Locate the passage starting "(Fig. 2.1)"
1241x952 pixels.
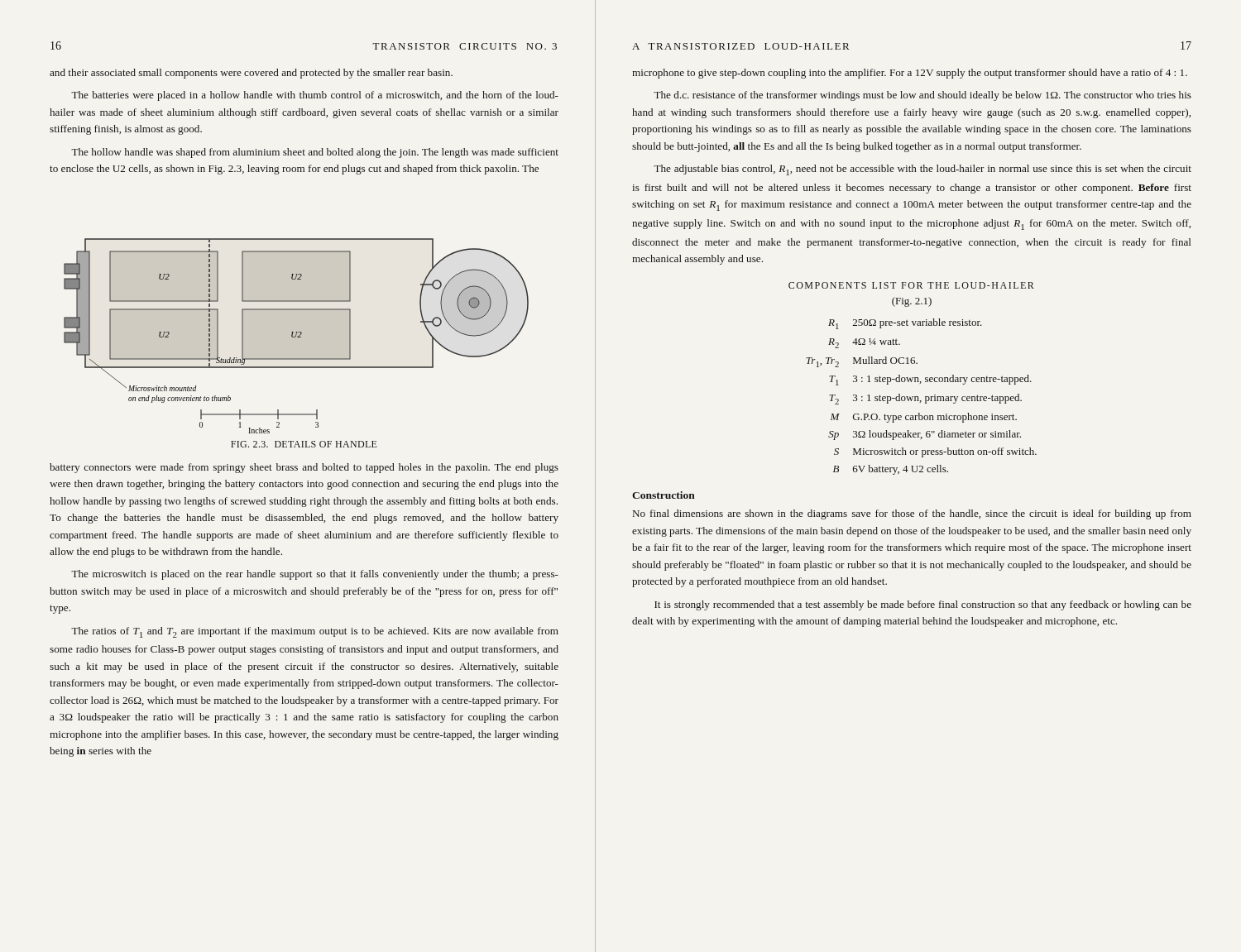(912, 300)
